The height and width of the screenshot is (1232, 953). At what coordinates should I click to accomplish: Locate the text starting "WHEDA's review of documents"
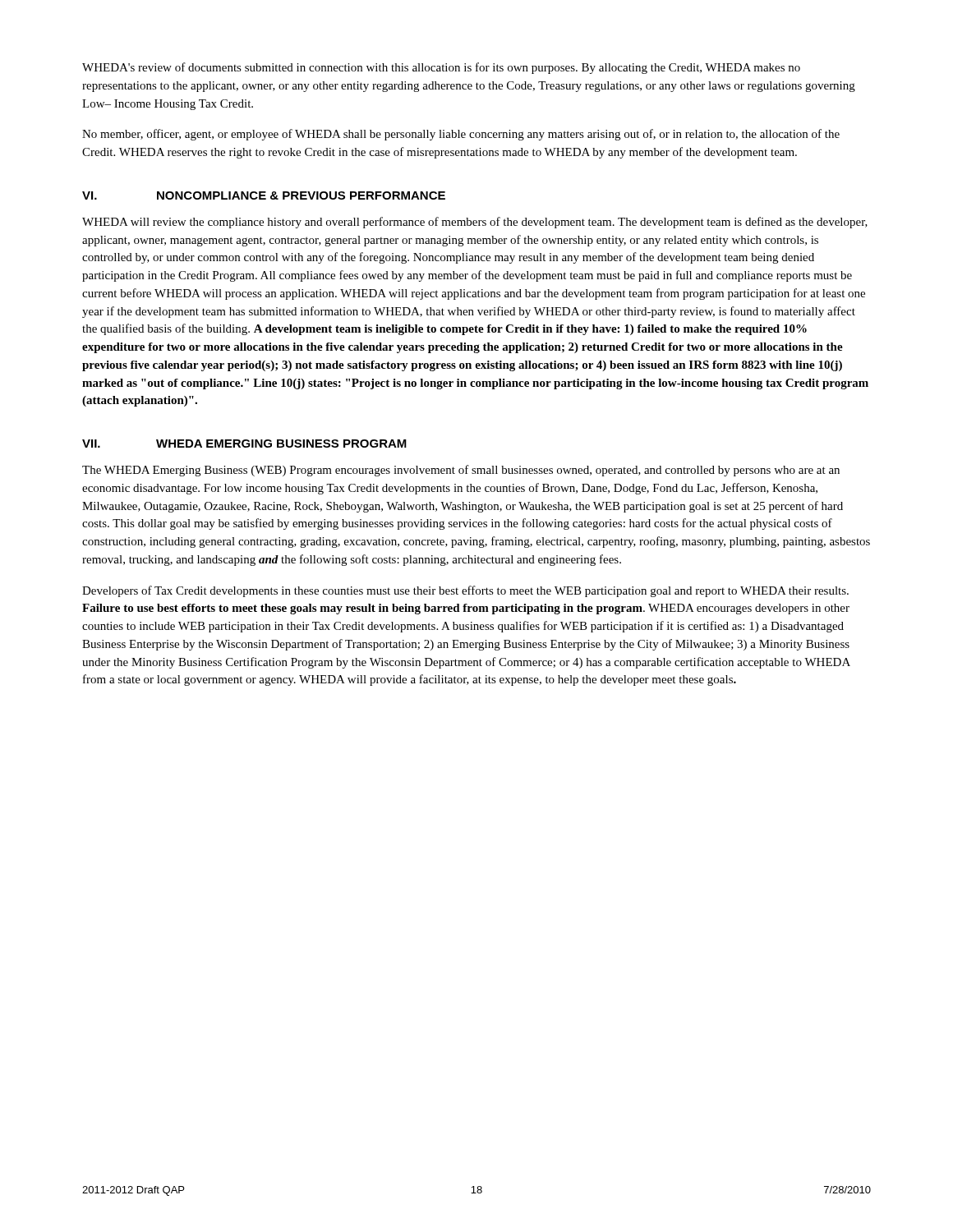click(469, 85)
